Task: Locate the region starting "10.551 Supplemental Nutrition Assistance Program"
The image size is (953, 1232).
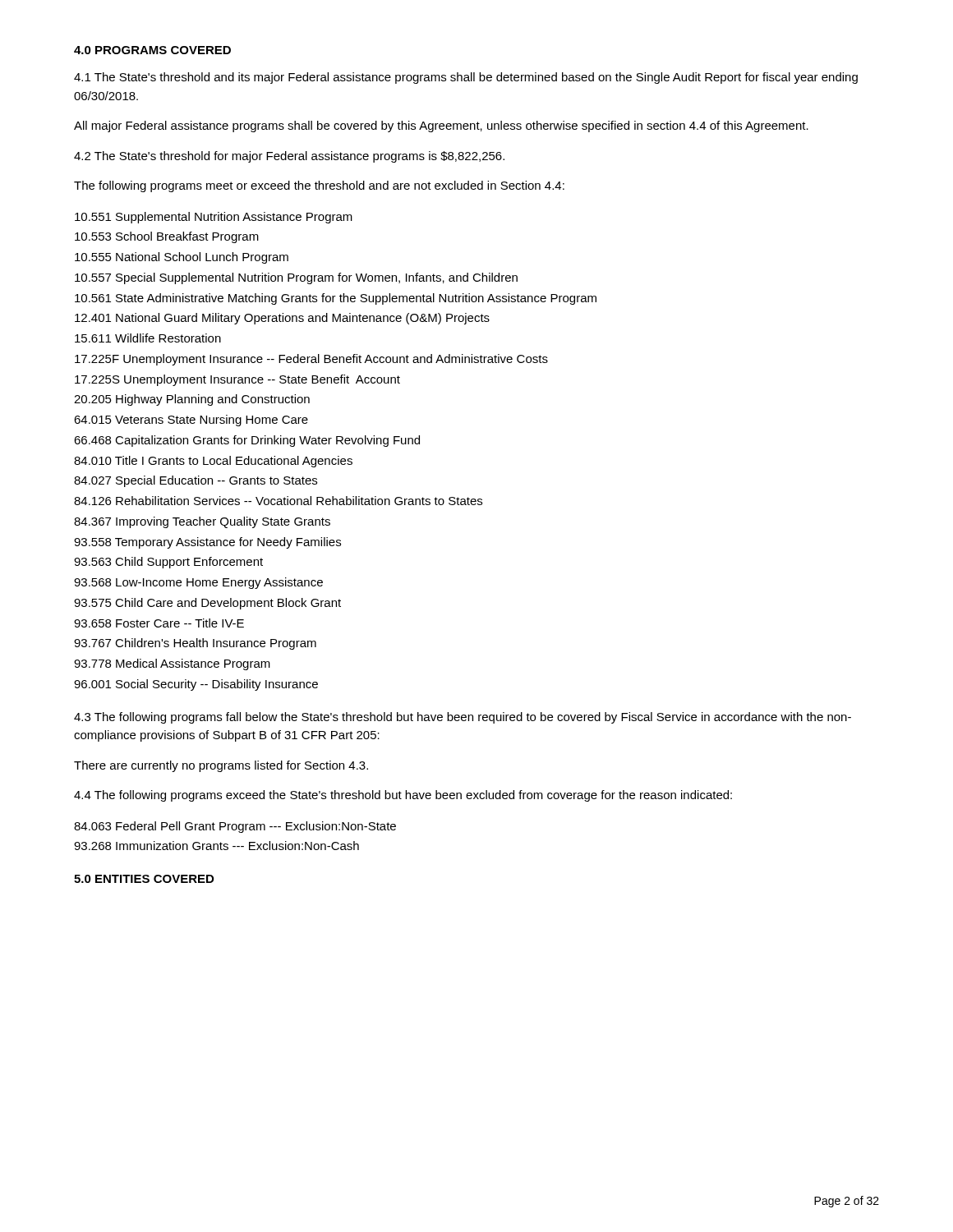Action: pyautogui.click(x=213, y=216)
